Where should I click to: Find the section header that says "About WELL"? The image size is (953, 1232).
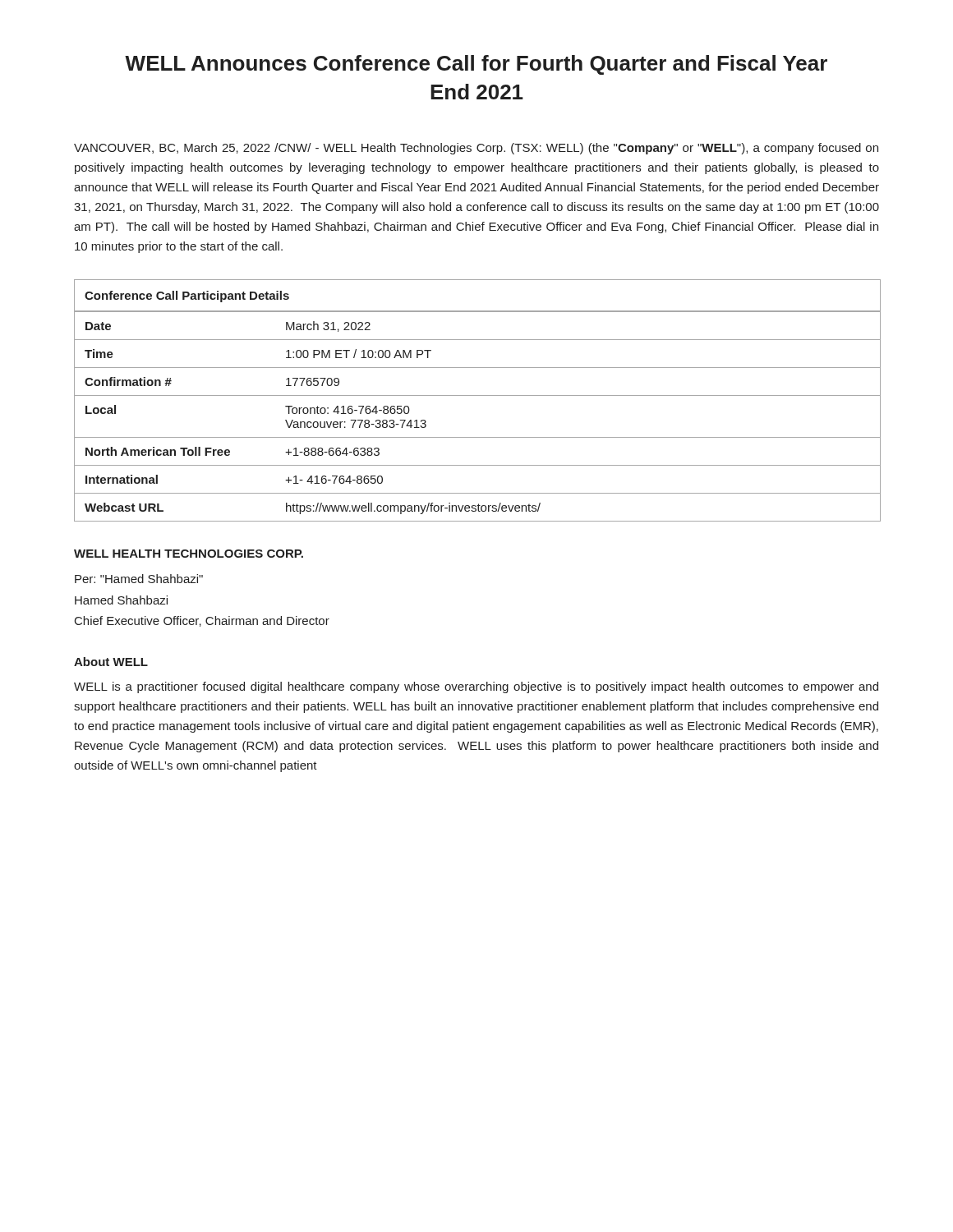(x=111, y=661)
